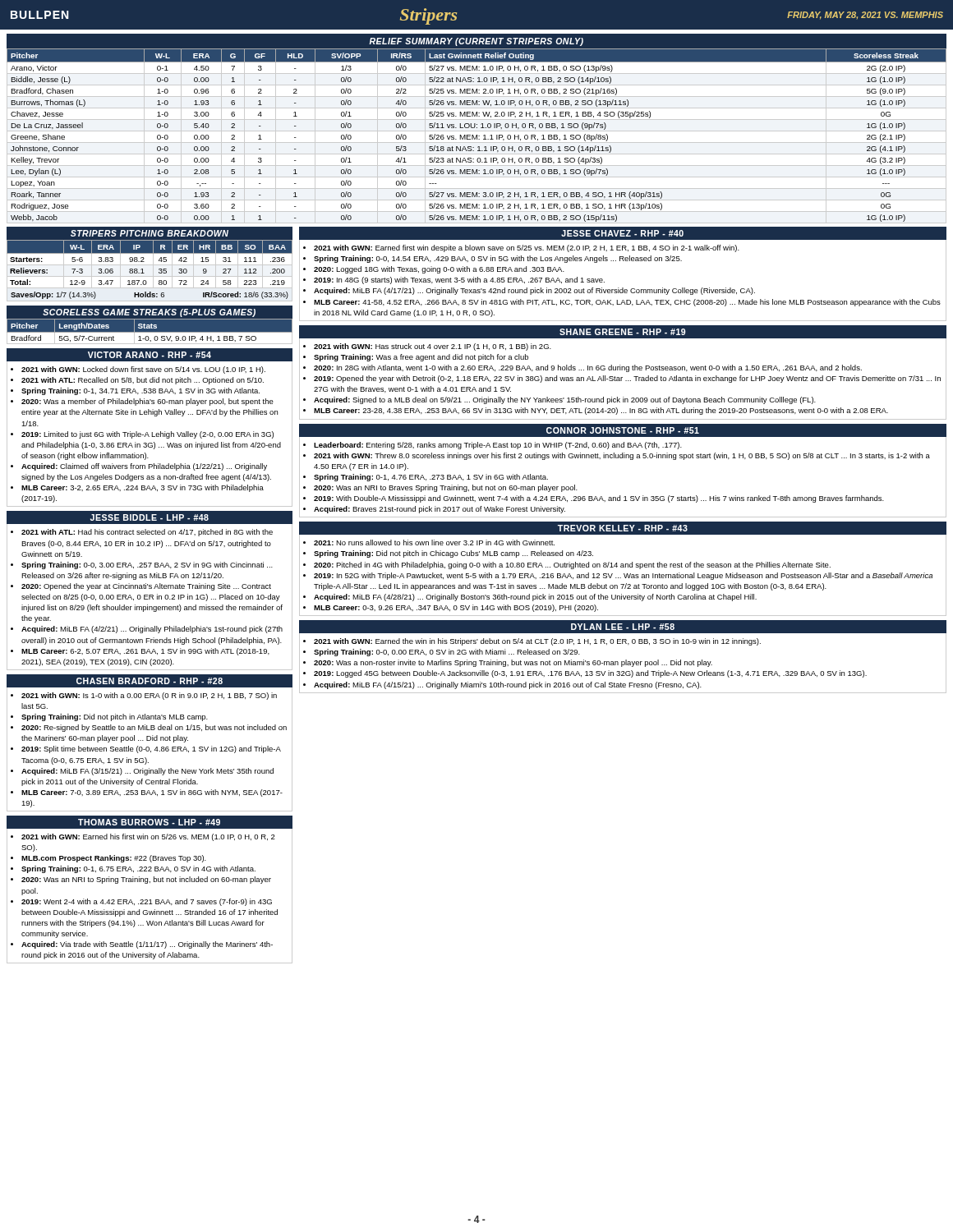Navigate to the element starting "VICTOR ARANO - RHP -"
The width and height of the screenshot is (953, 1232).
[x=149, y=355]
